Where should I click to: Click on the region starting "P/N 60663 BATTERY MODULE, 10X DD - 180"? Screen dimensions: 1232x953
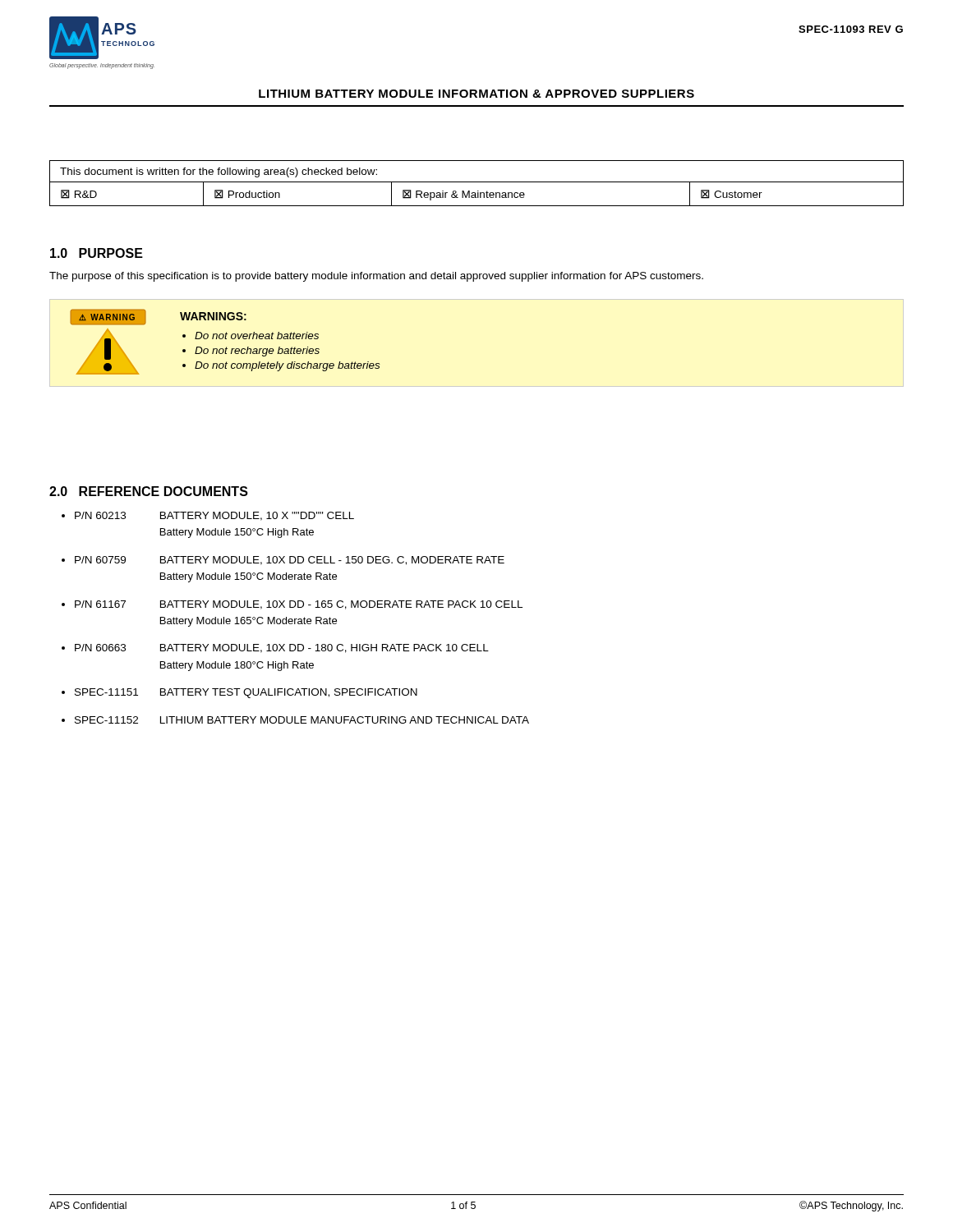pyautogui.click(x=486, y=656)
